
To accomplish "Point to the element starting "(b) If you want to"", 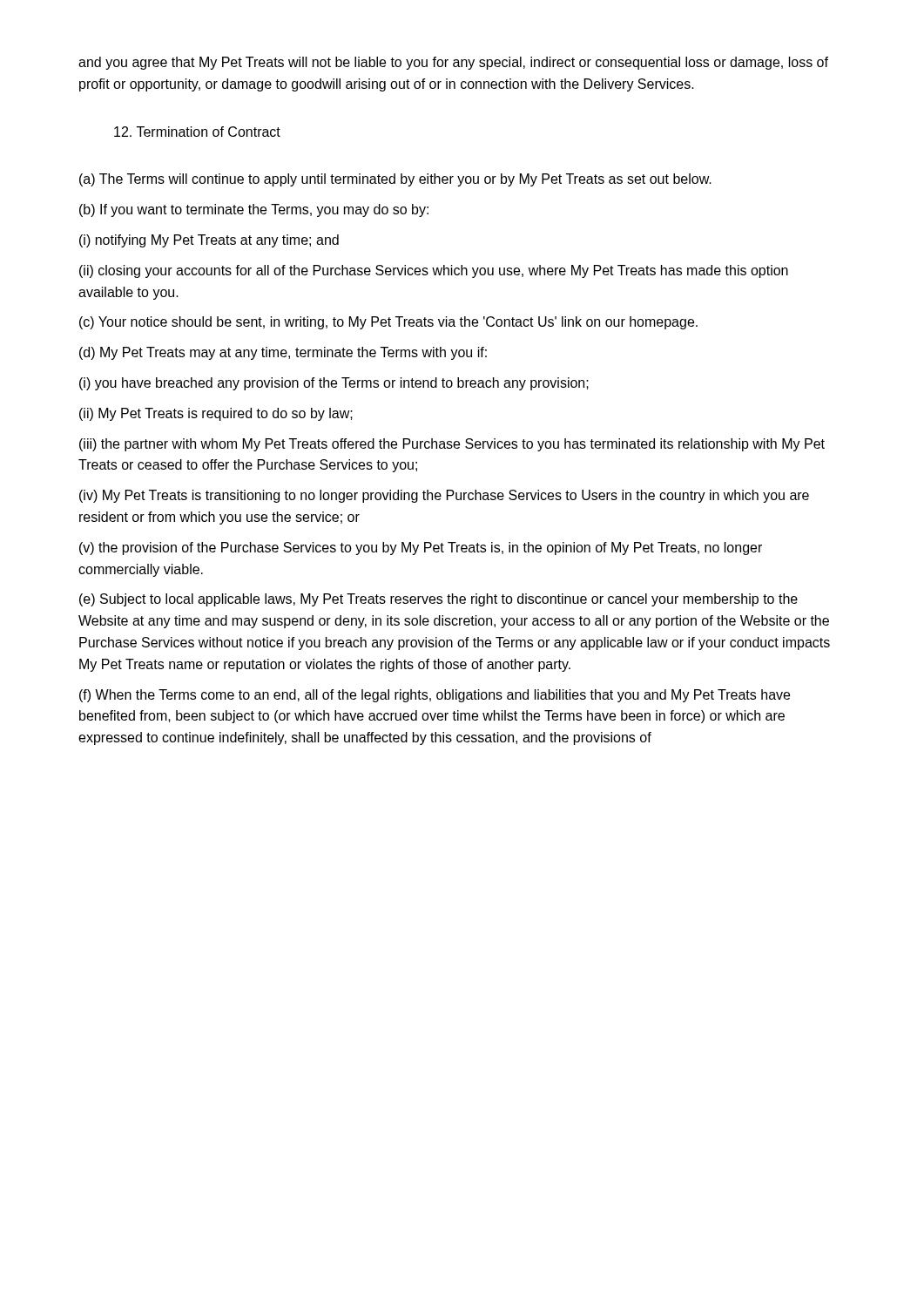I will tap(254, 210).
